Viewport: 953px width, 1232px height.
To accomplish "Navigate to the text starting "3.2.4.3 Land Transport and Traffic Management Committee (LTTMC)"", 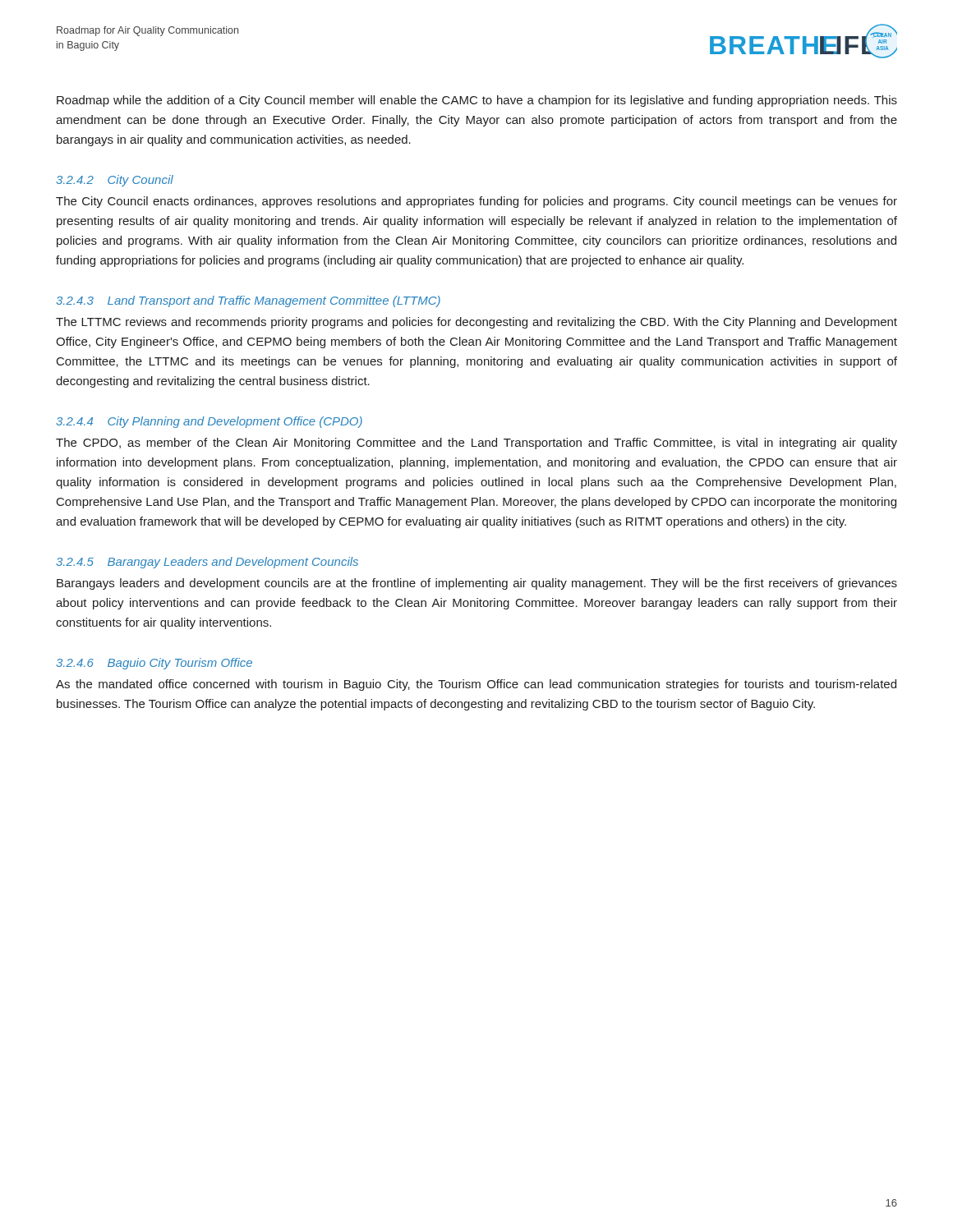I will click(248, 300).
